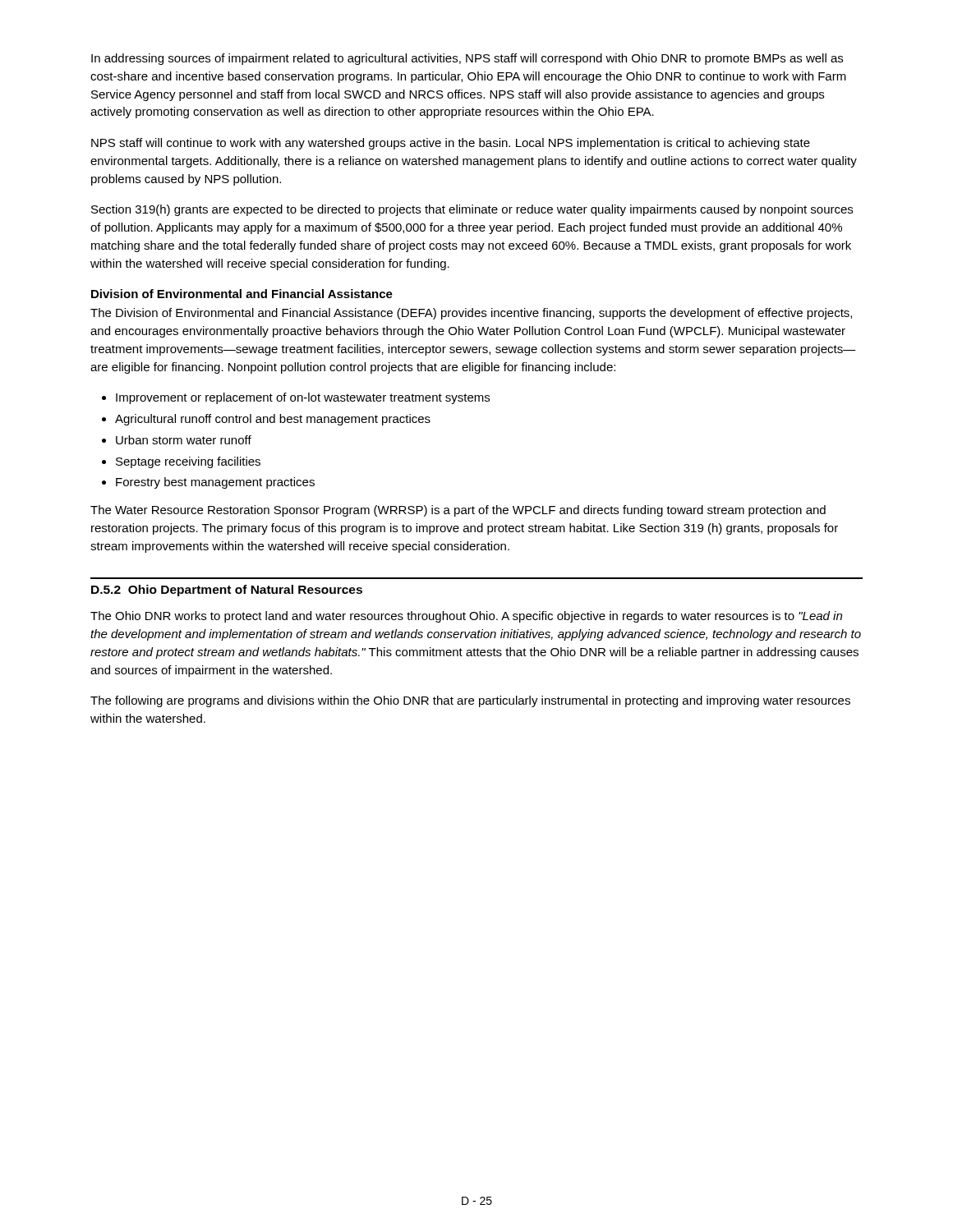Click the passage that begins "Improvement or replacement of on-lot"
The width and height of the screenshot is (953, 1232).
tap(303, 397)
